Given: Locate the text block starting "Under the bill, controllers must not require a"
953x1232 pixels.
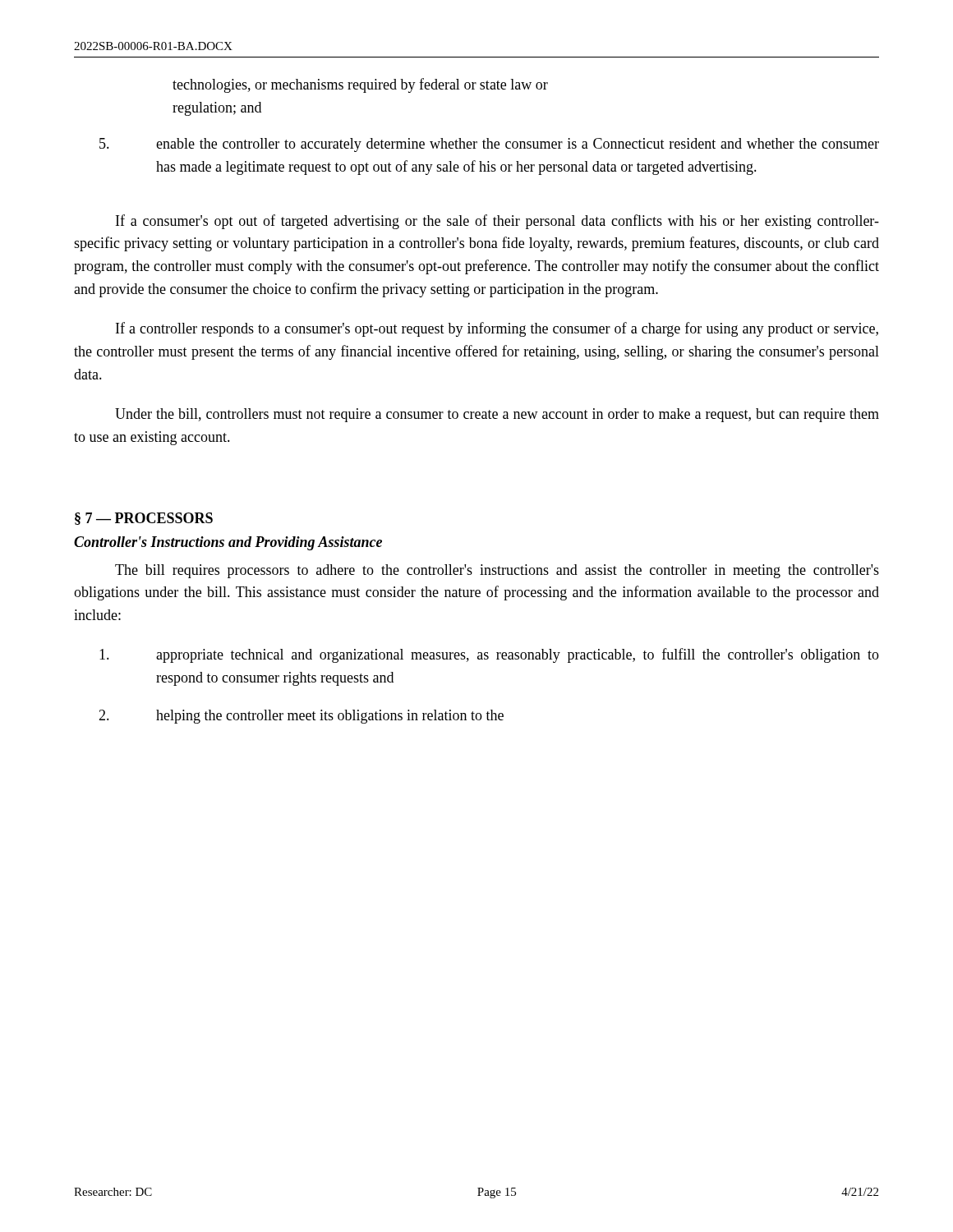Looking at the screenshot, I should tap(476, 425).
